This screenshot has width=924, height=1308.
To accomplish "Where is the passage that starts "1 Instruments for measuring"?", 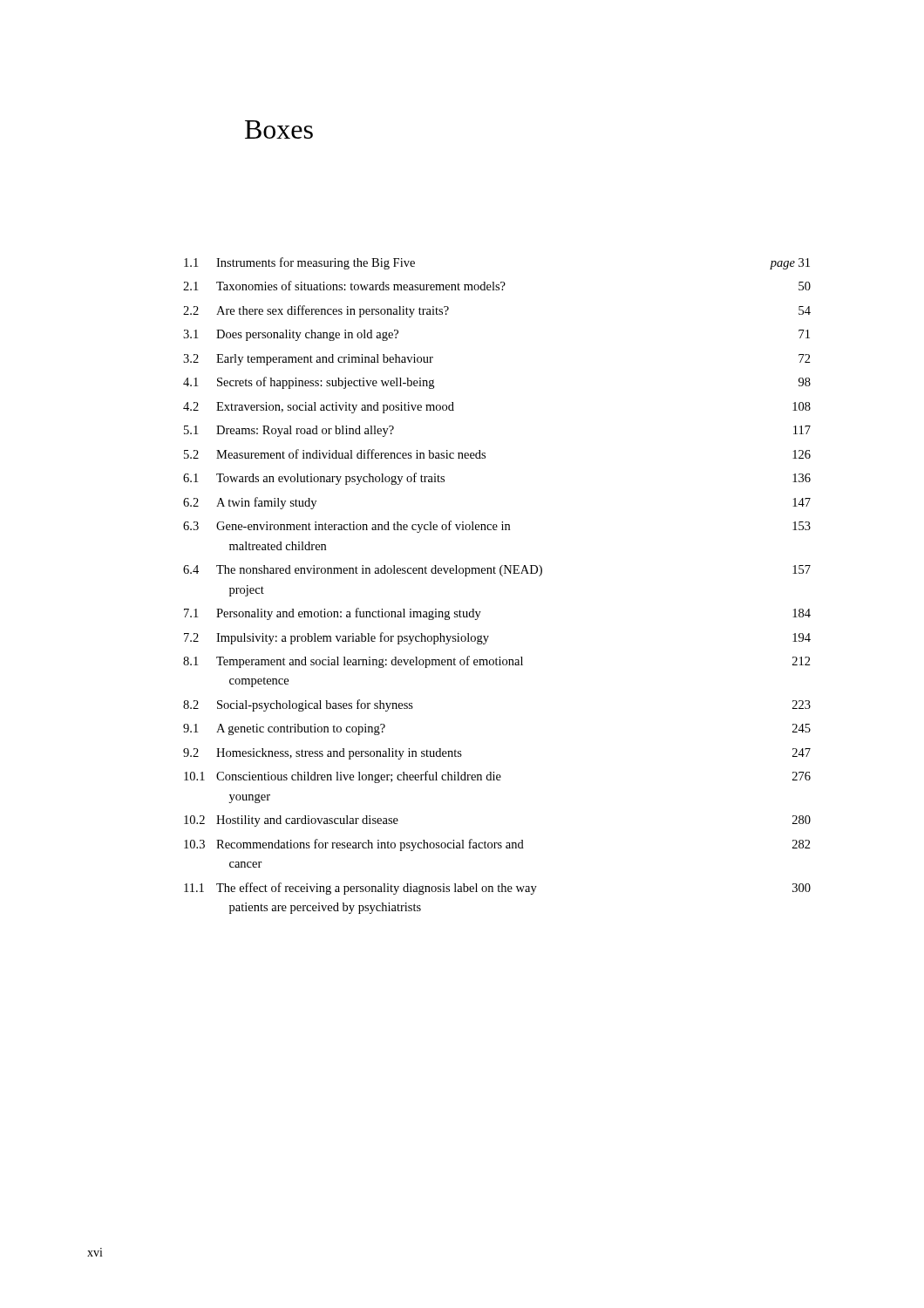I will point(314,264).
